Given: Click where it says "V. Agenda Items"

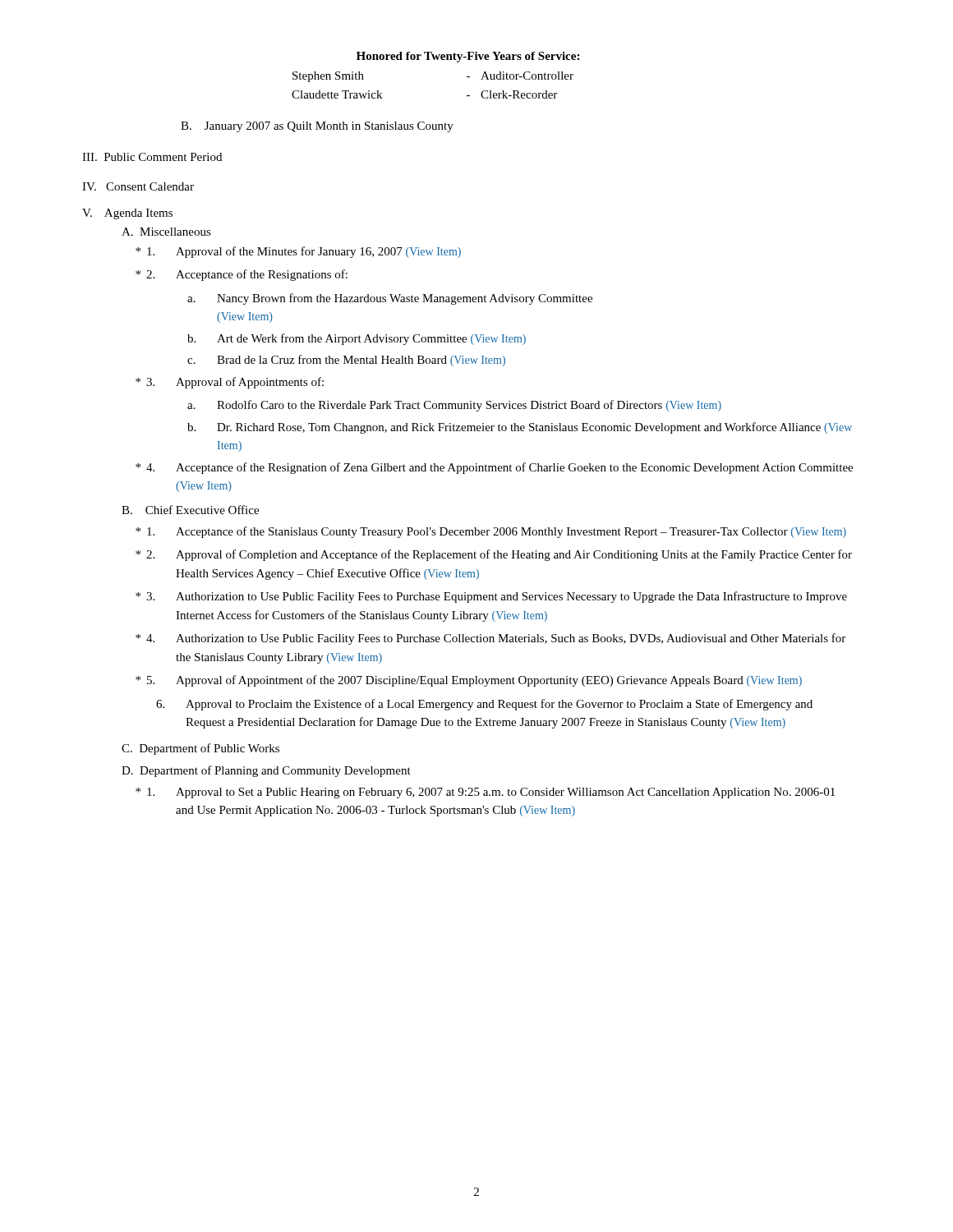Looking at the screenshot, I should pos(128,212).
